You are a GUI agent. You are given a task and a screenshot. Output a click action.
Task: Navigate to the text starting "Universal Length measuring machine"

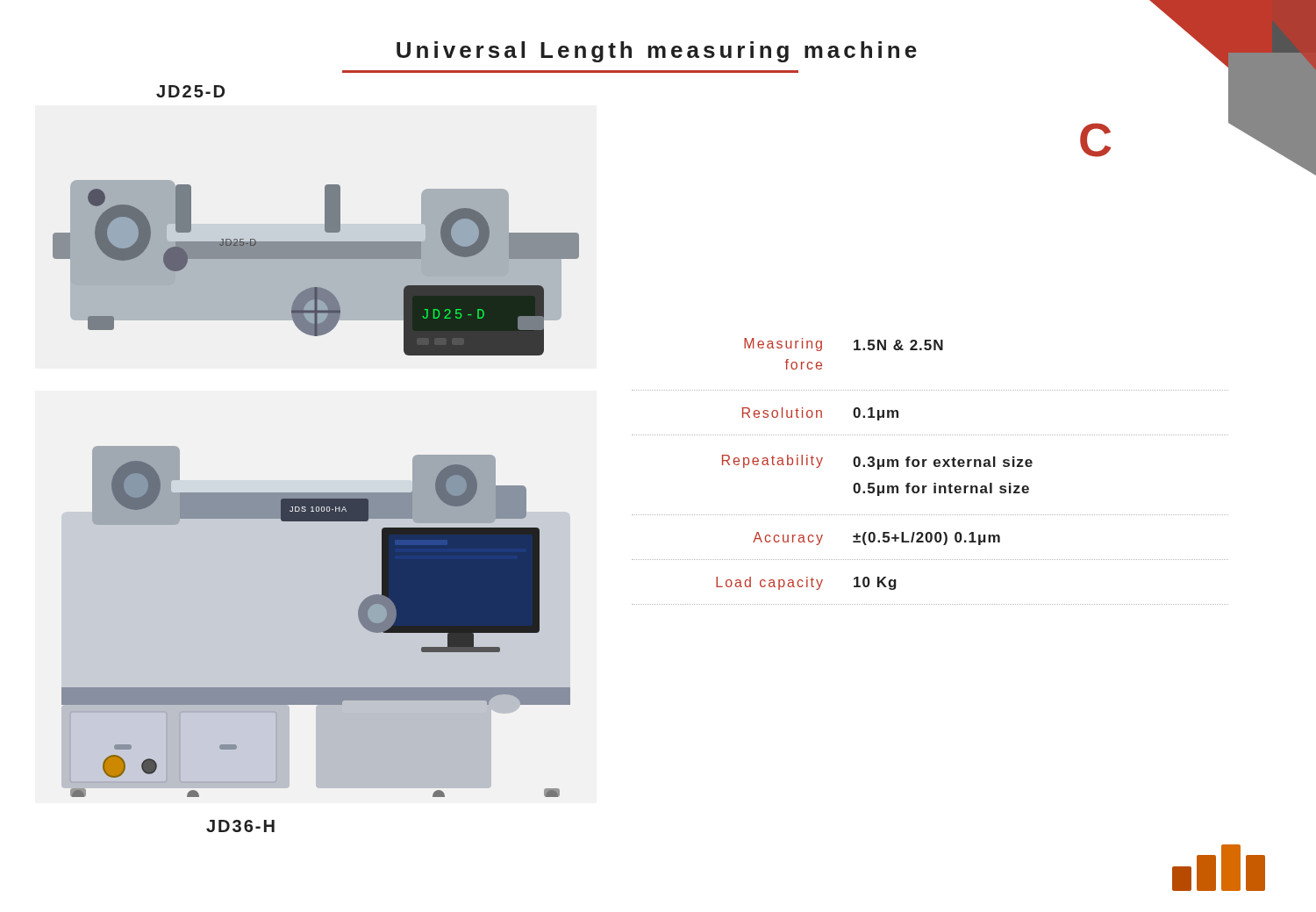pyautogui.click(x=658, y=50)
